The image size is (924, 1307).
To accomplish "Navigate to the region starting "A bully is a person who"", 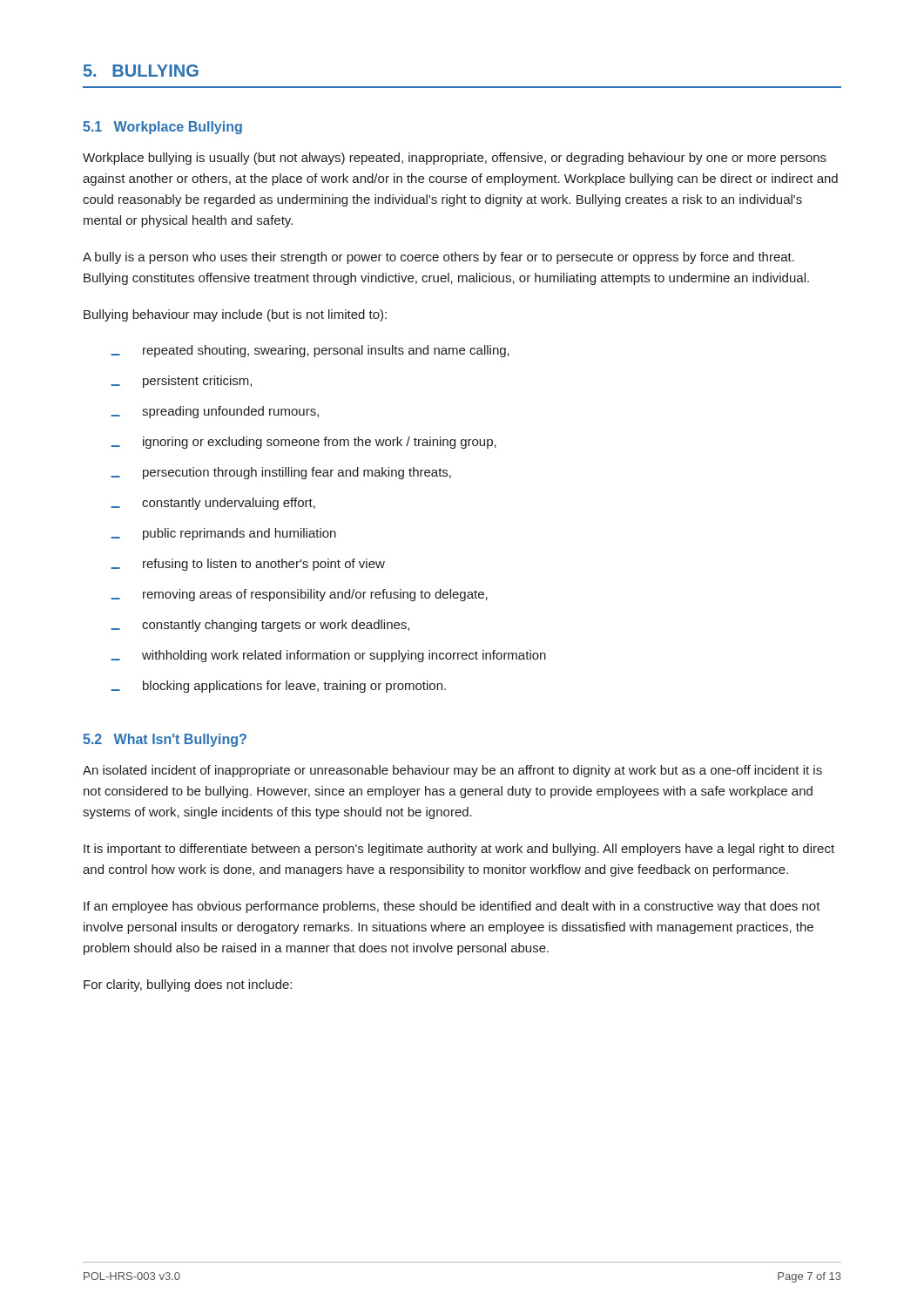I will (446, 267).
